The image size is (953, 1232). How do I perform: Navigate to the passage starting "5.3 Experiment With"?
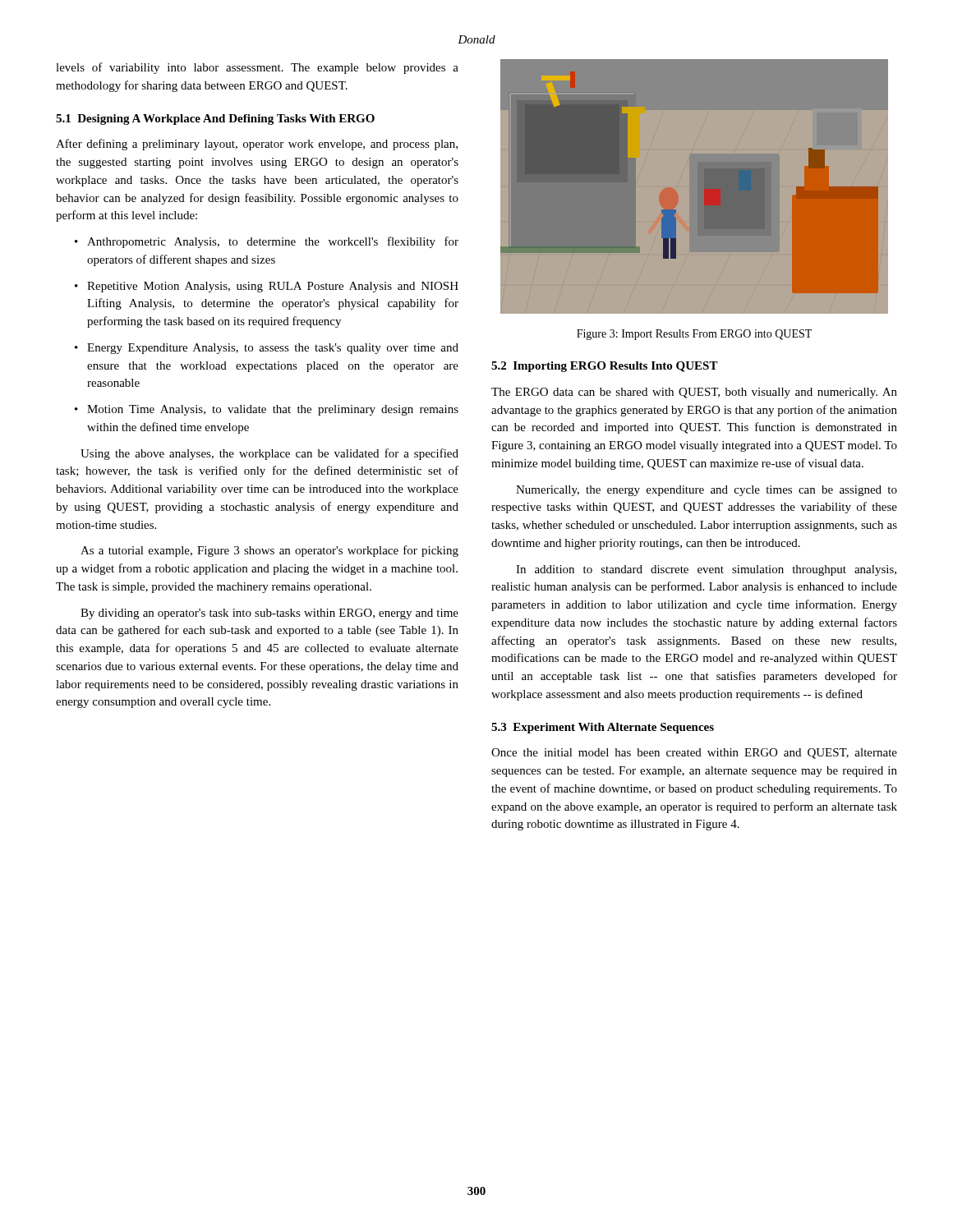pyautogui.click(x=603, y=727)
